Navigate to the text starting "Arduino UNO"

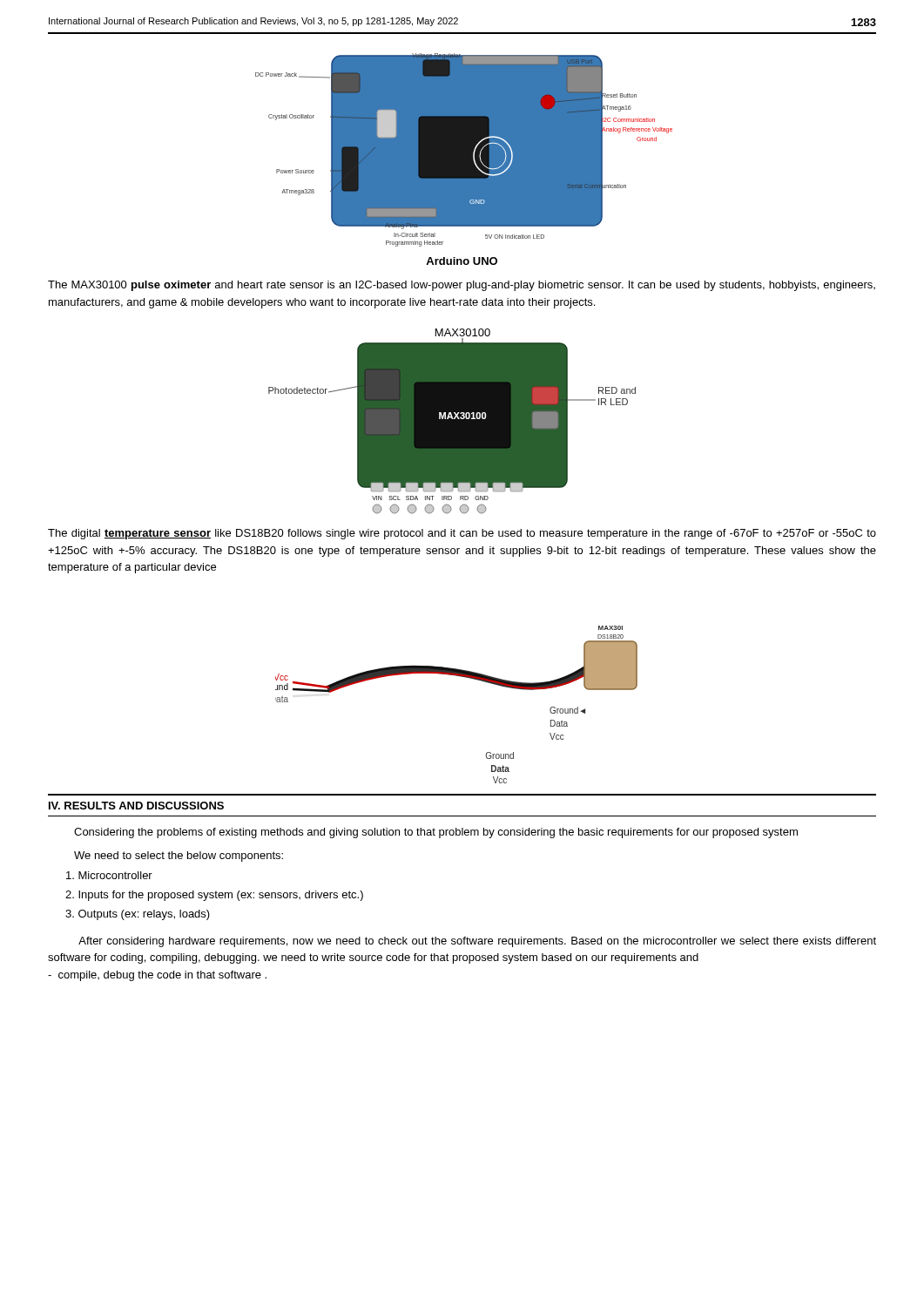[462, 261]
